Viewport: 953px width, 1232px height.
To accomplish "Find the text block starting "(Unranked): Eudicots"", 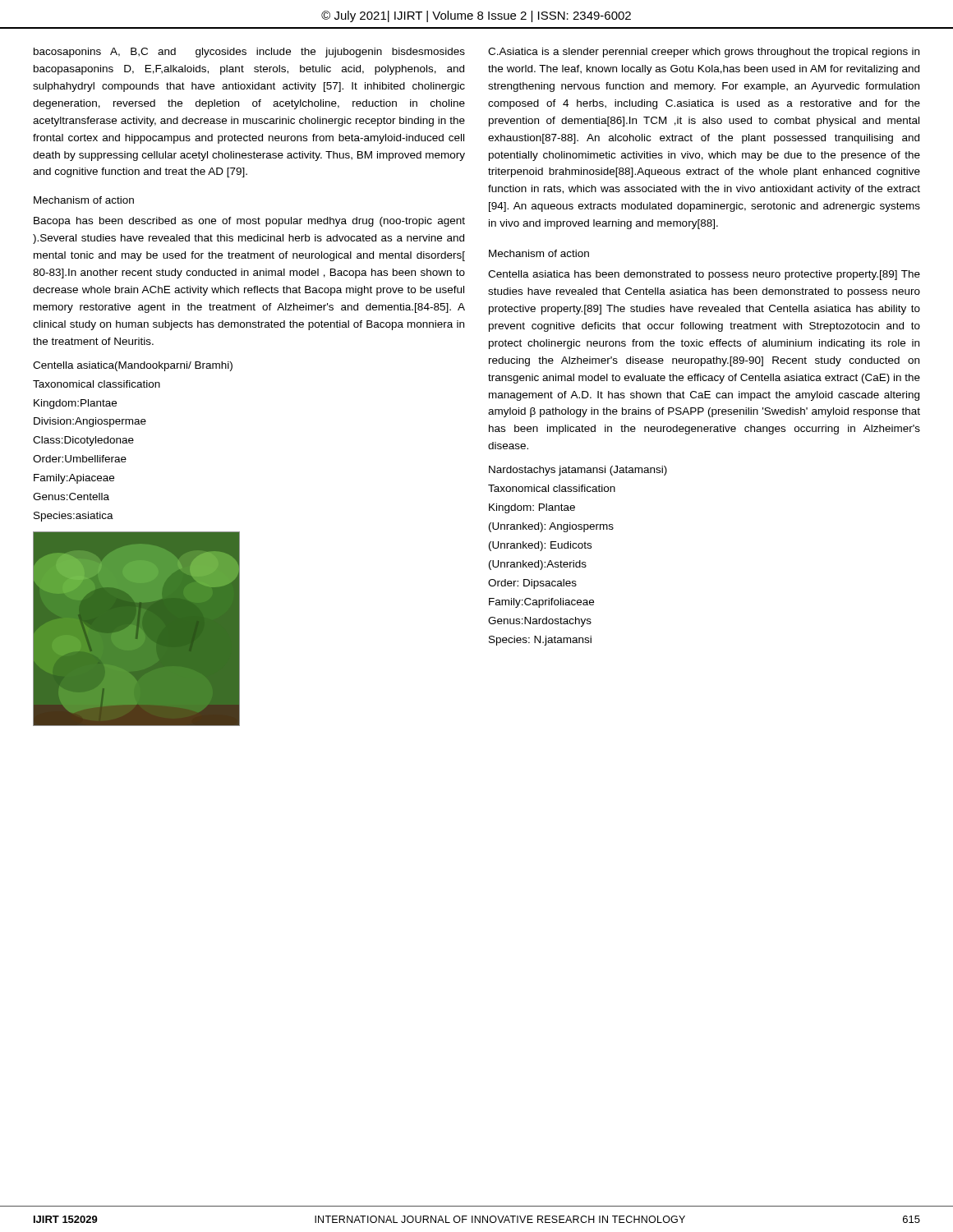I will pyautogui.click(x=540, y=545).
